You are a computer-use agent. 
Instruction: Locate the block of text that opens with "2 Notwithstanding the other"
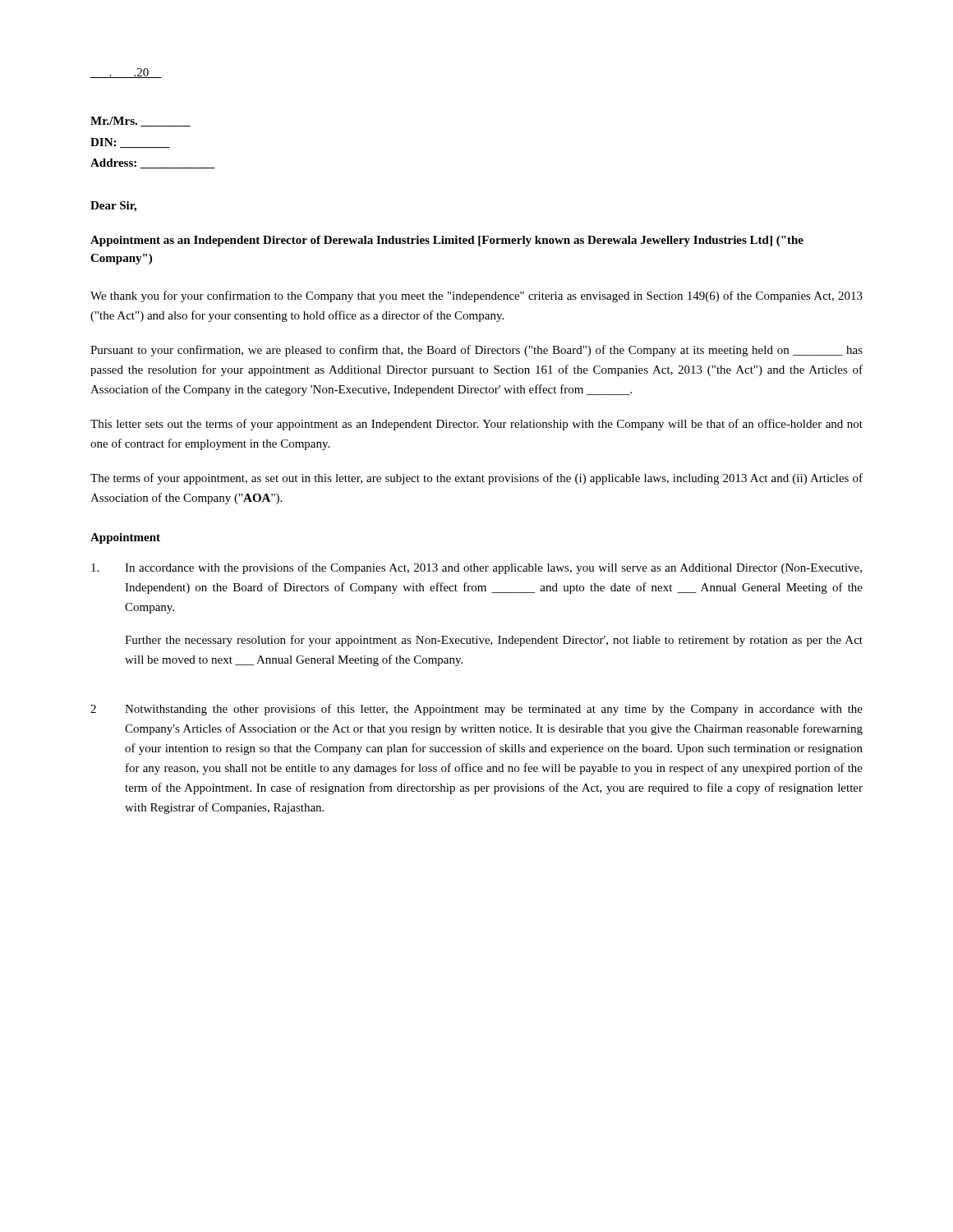[x=476, y=758]
